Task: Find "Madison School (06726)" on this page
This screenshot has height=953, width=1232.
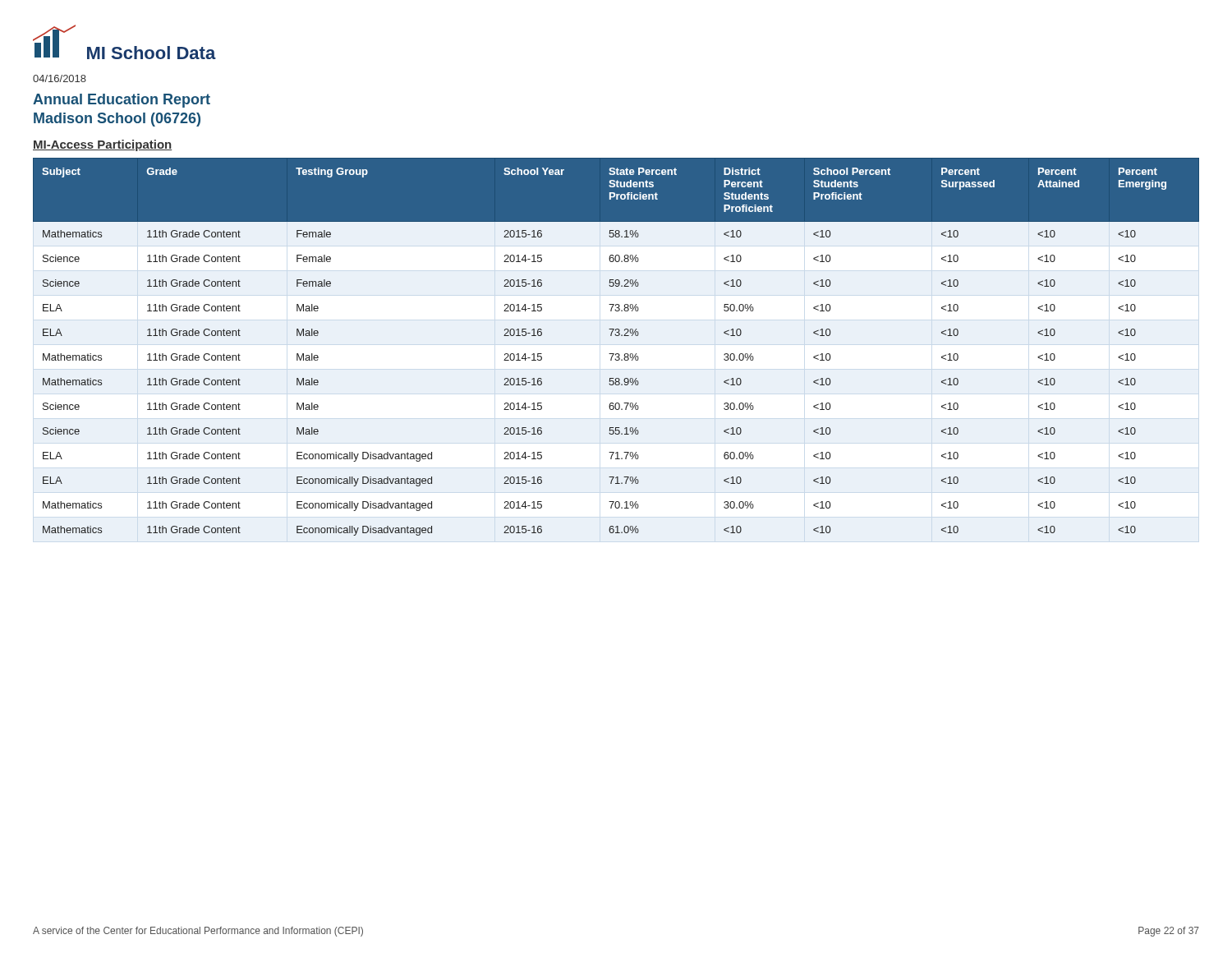Action: pos(117,118)
